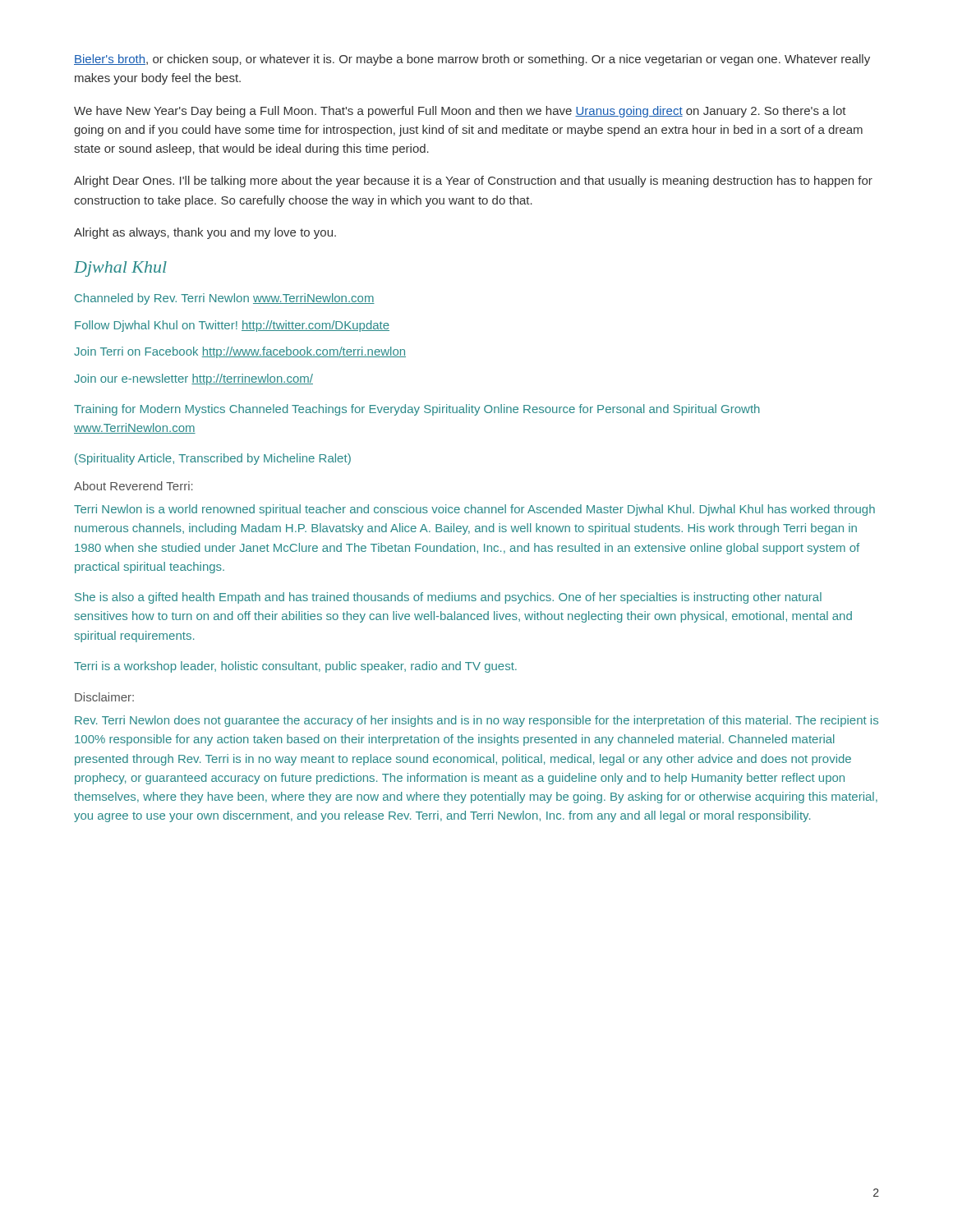Viewport: 953px width, 1232px height.
Task: Click on the text block that reads "Rev. Terri Newlon"
Action: pyautogui.click(x=476, y=768)
